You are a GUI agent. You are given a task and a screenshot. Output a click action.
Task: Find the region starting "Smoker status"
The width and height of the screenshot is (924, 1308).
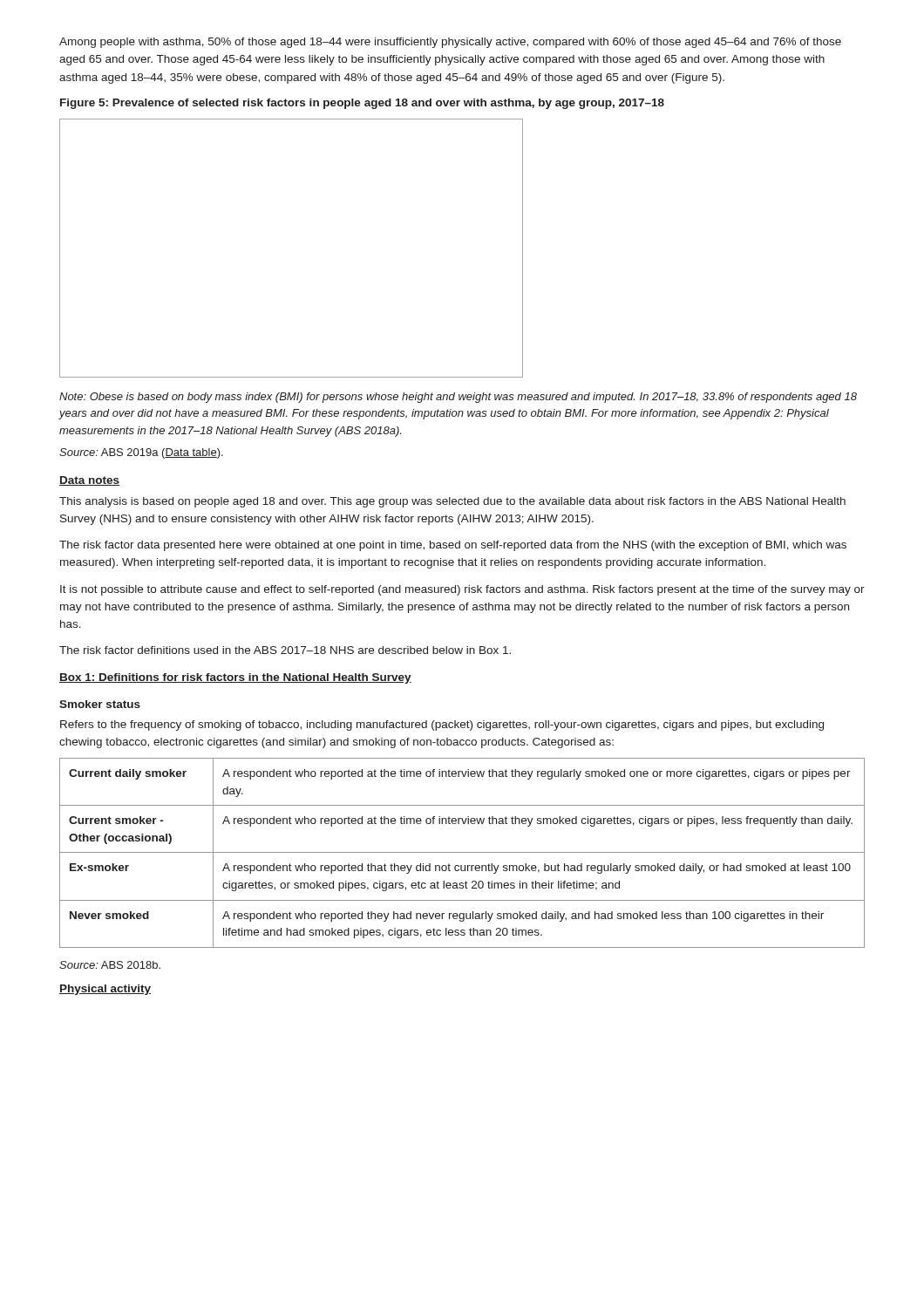point(100,704)
